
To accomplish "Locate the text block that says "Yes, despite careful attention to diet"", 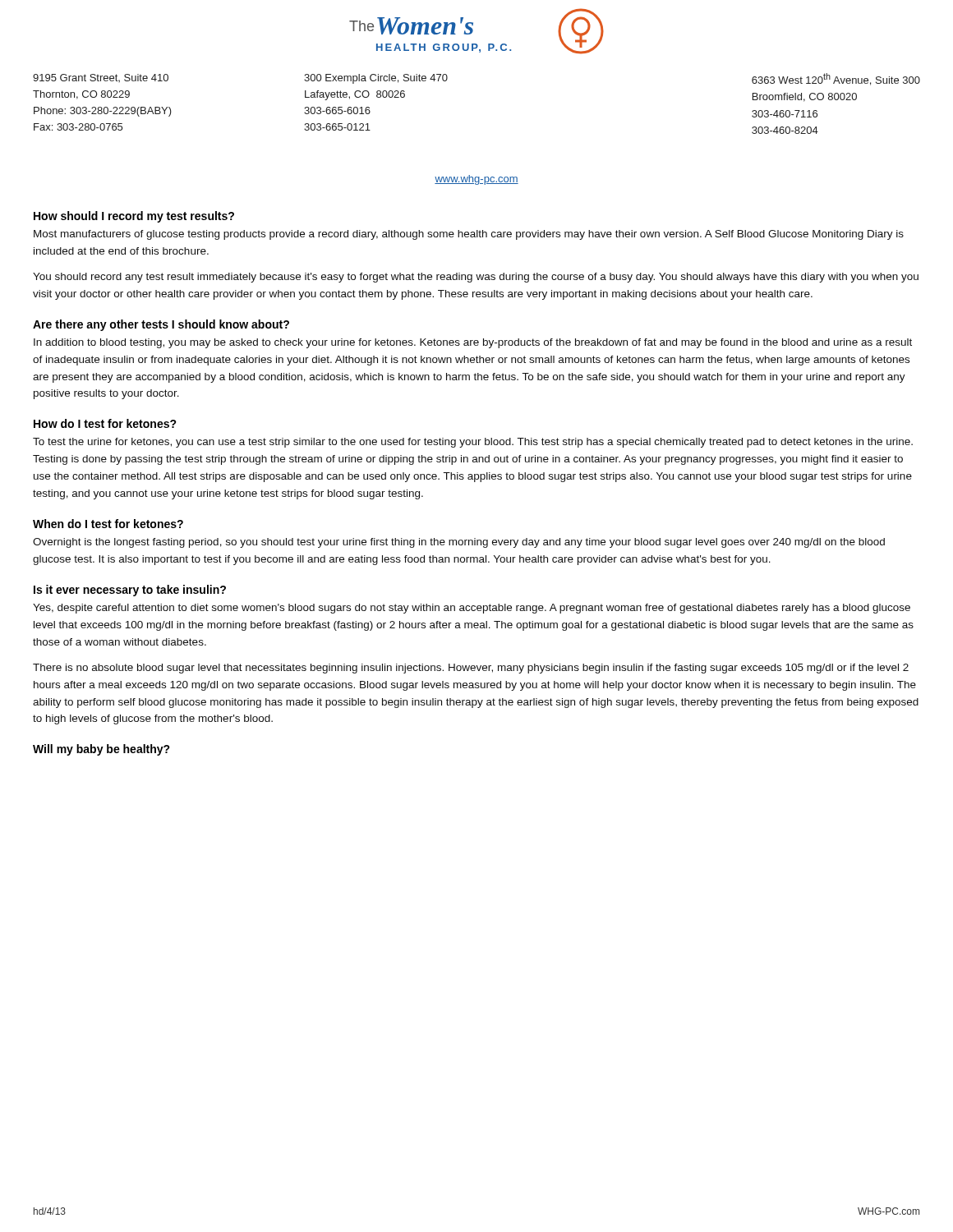I will (473, 624).
